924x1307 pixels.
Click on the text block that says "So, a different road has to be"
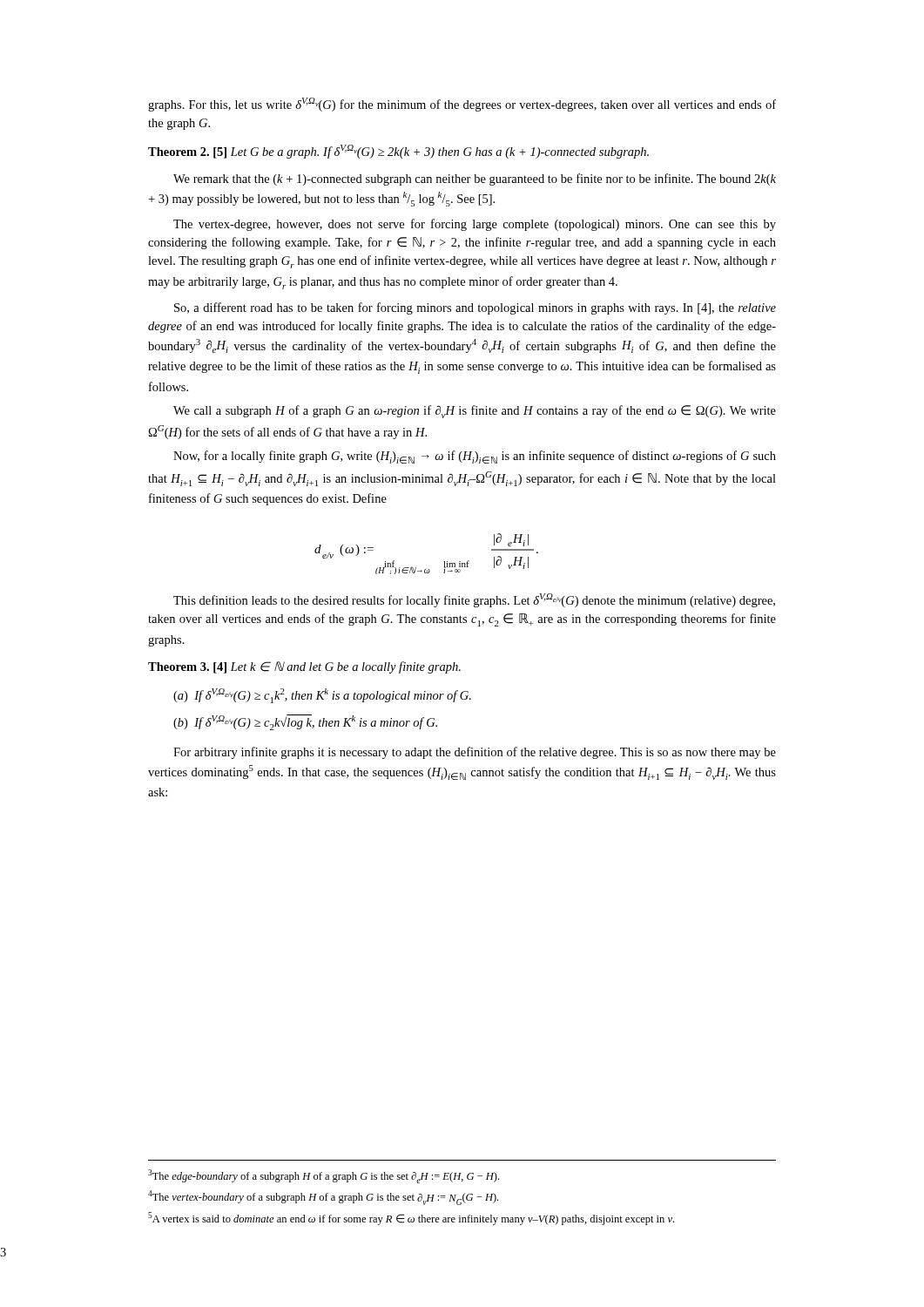(462, 347)
